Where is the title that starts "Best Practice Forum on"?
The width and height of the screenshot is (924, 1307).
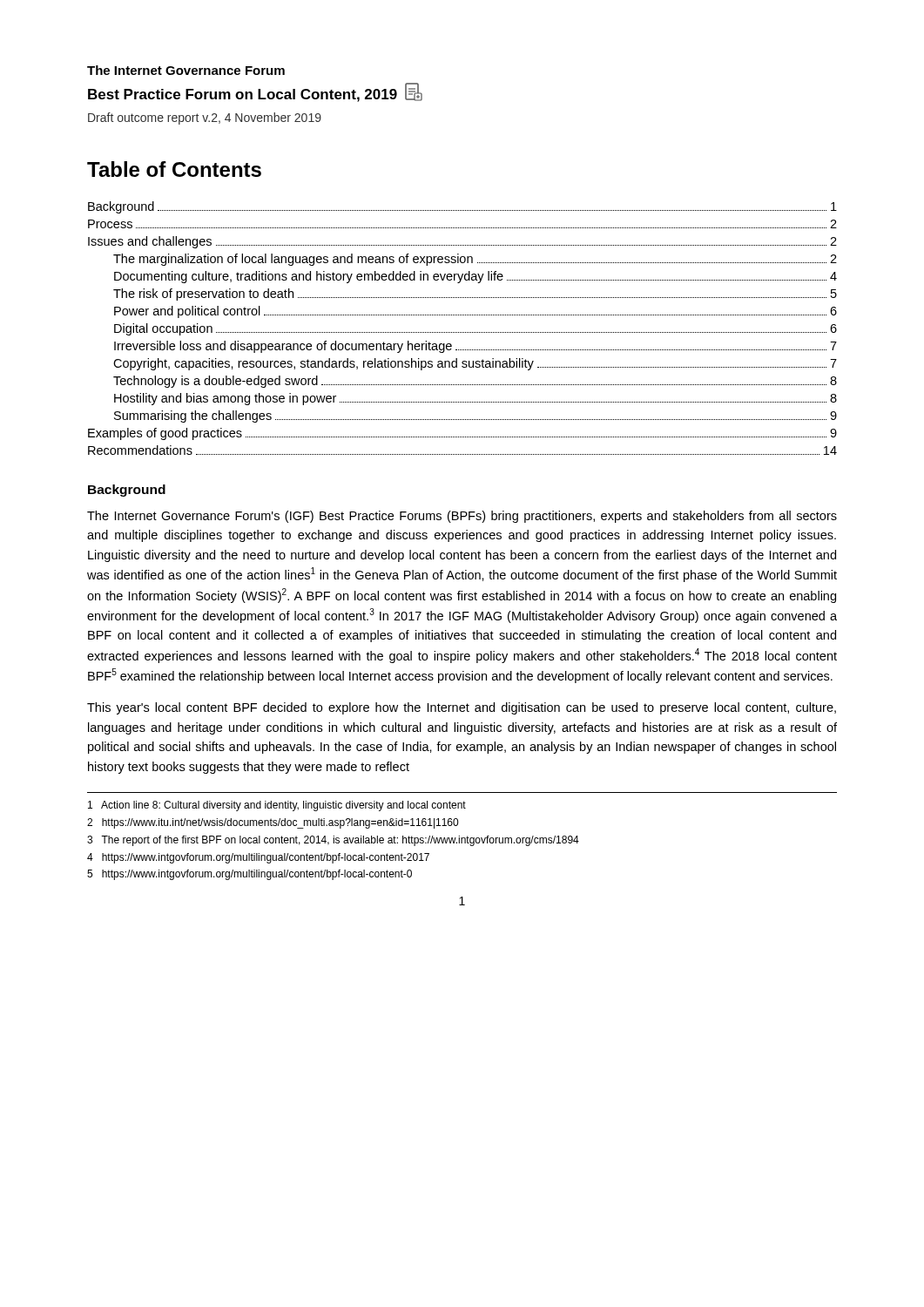(x=255, y=94)
